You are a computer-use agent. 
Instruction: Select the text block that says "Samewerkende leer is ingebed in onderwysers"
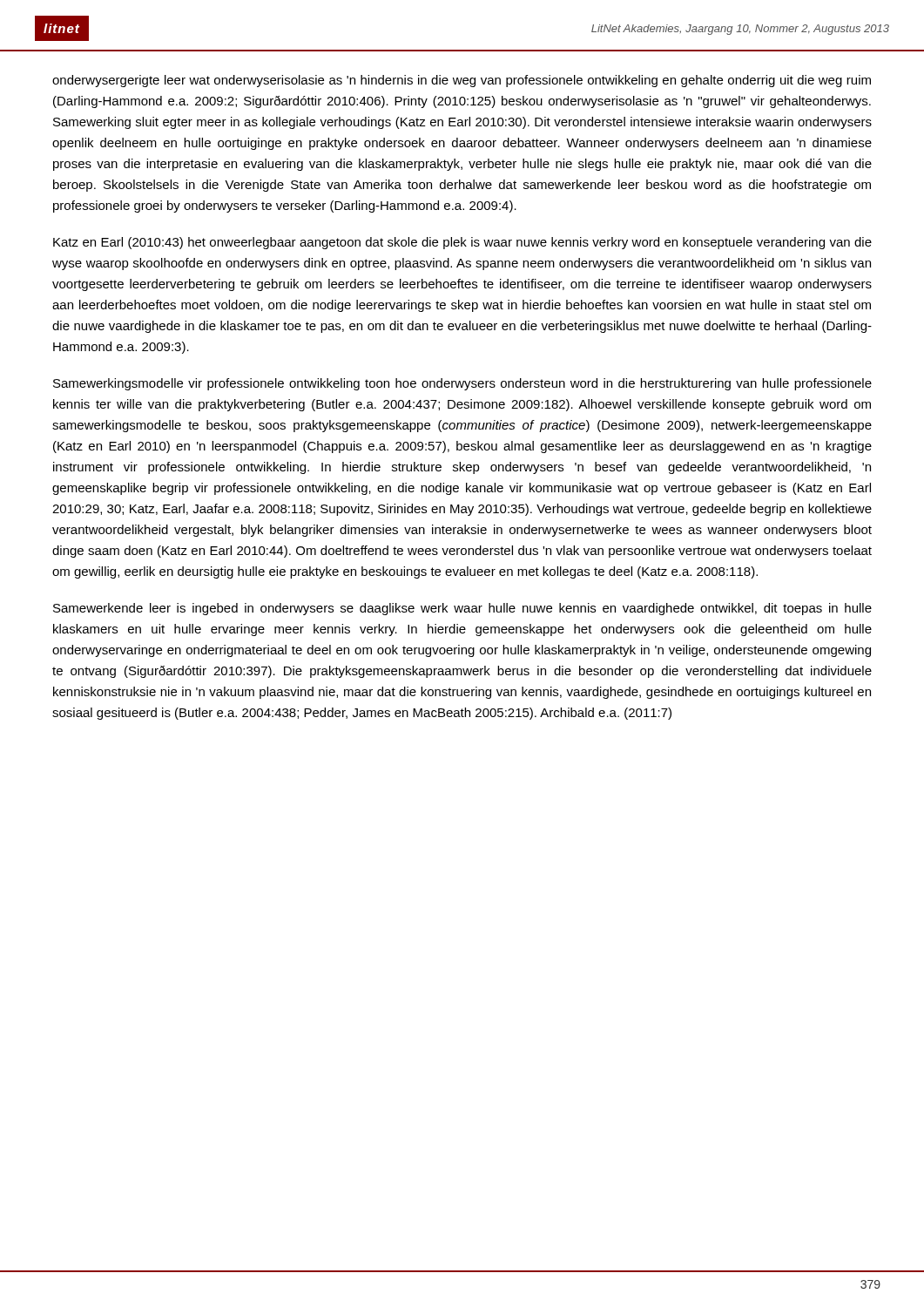[x=462, y=660]
